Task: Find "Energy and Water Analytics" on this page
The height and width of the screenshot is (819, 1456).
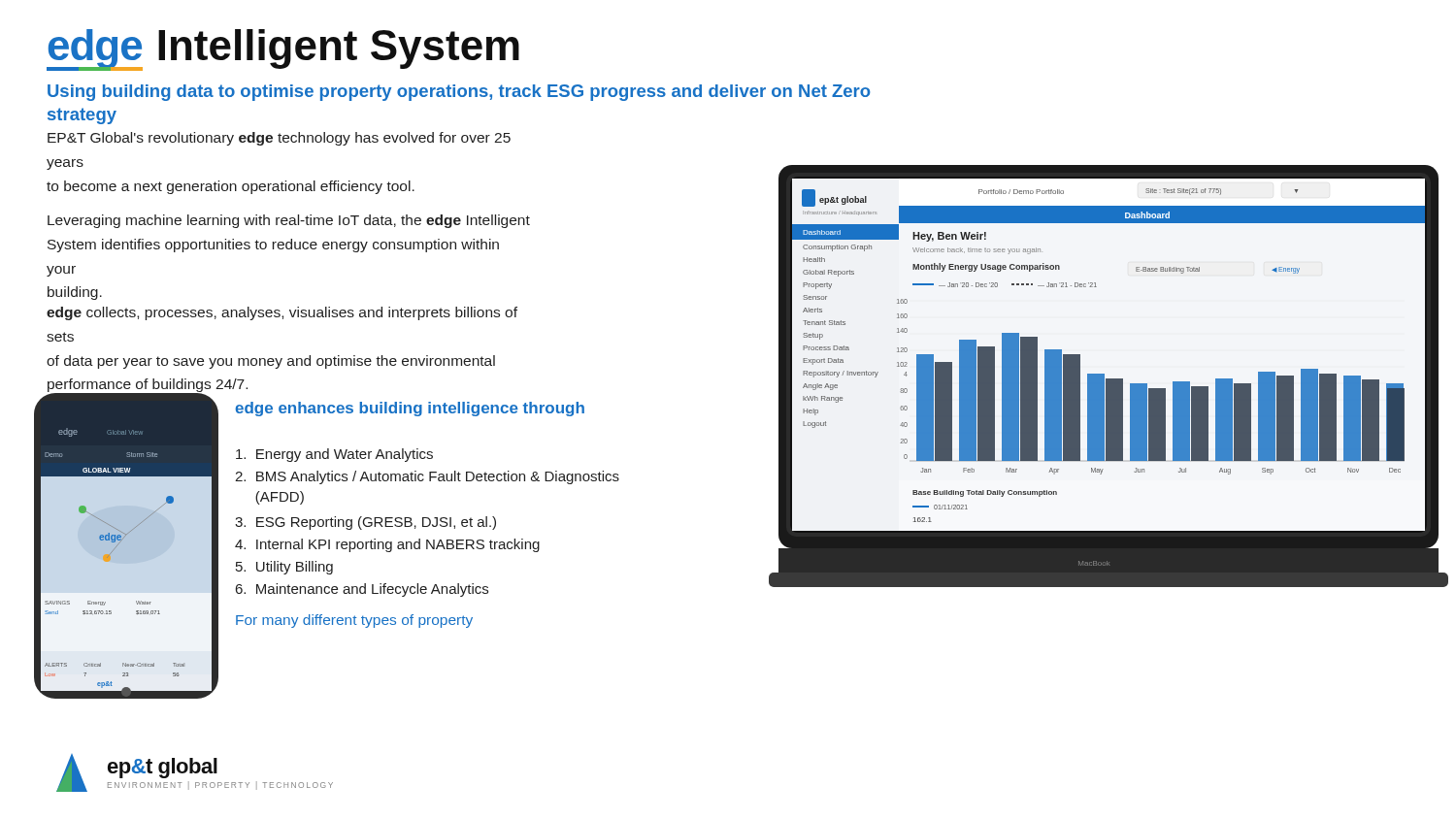Action: coord(334,454)
